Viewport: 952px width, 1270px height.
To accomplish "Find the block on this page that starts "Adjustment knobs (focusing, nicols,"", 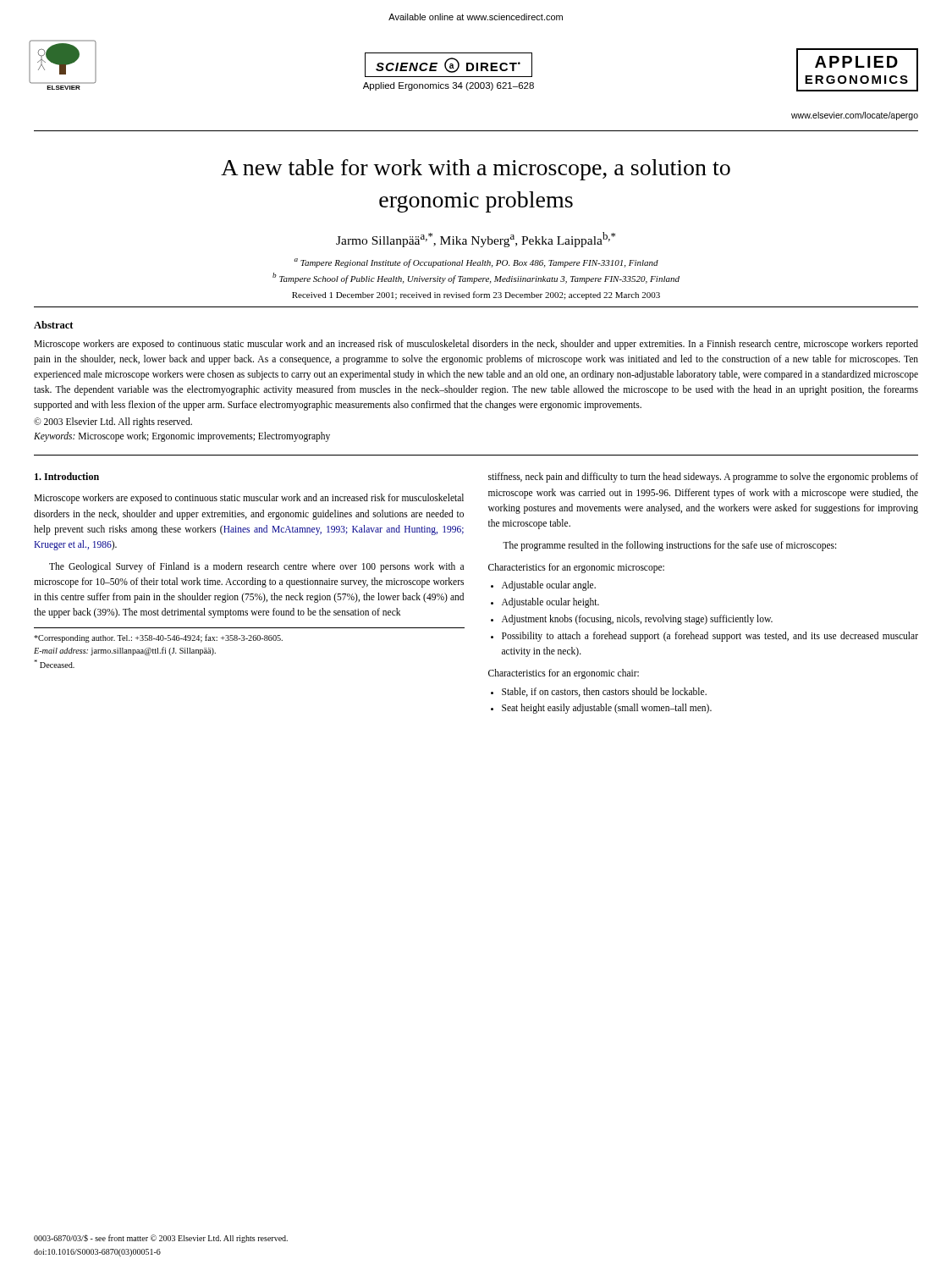I will pyautogui.click(x=637, y=619).
